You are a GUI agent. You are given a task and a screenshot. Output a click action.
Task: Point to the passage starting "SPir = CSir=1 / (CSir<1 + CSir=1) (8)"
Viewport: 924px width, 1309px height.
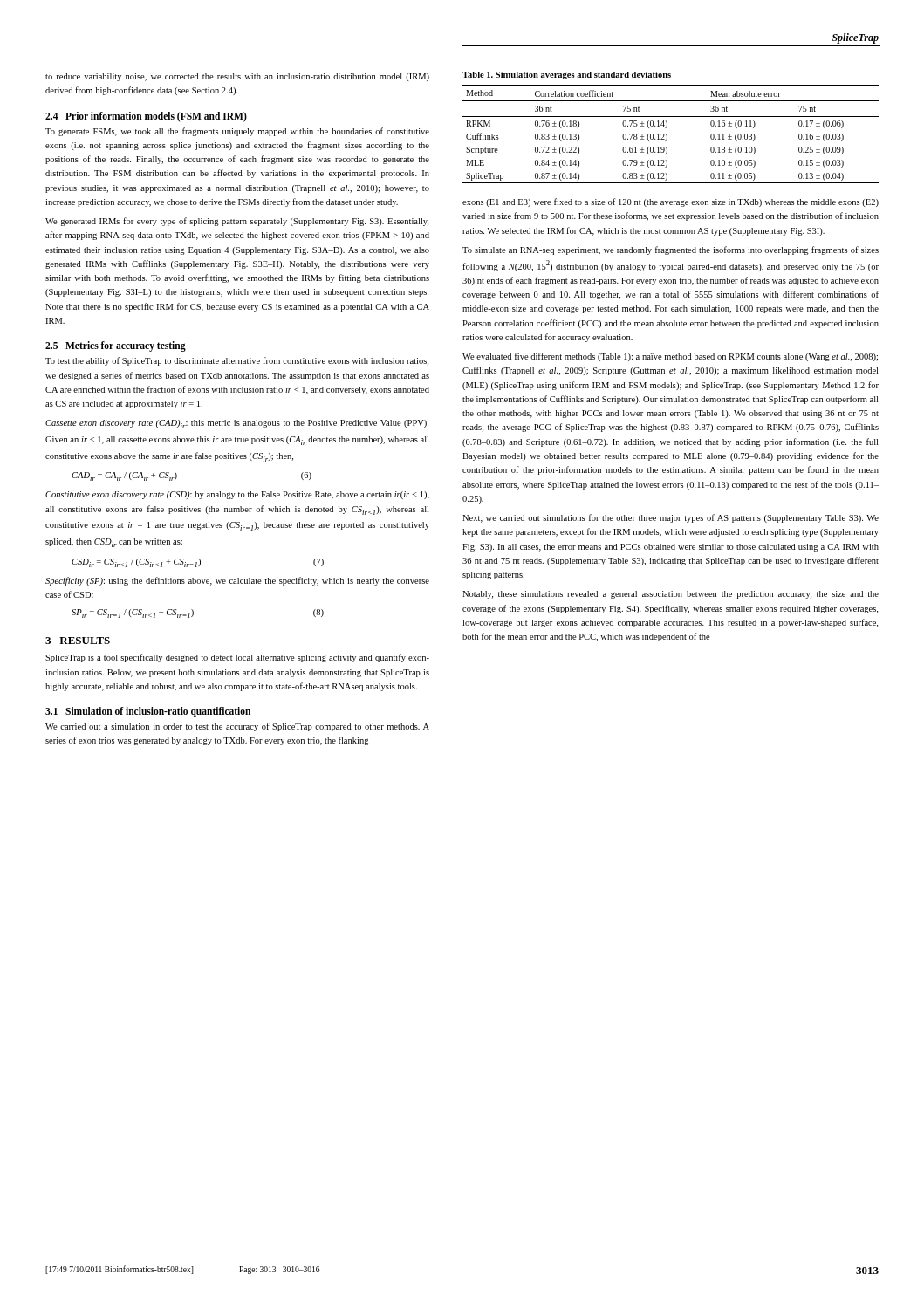[198, 614]
